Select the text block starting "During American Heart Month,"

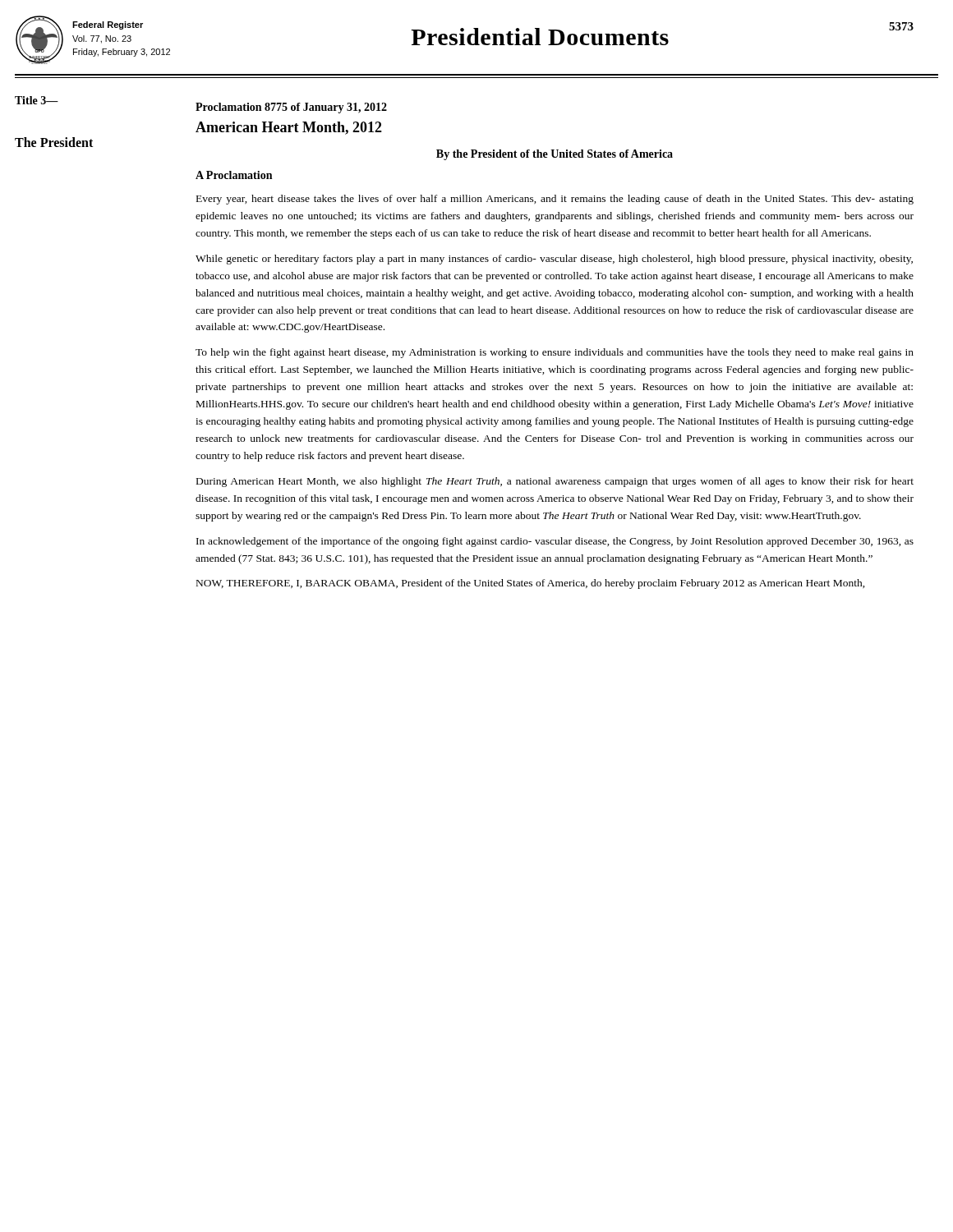[x=555, y=498]
